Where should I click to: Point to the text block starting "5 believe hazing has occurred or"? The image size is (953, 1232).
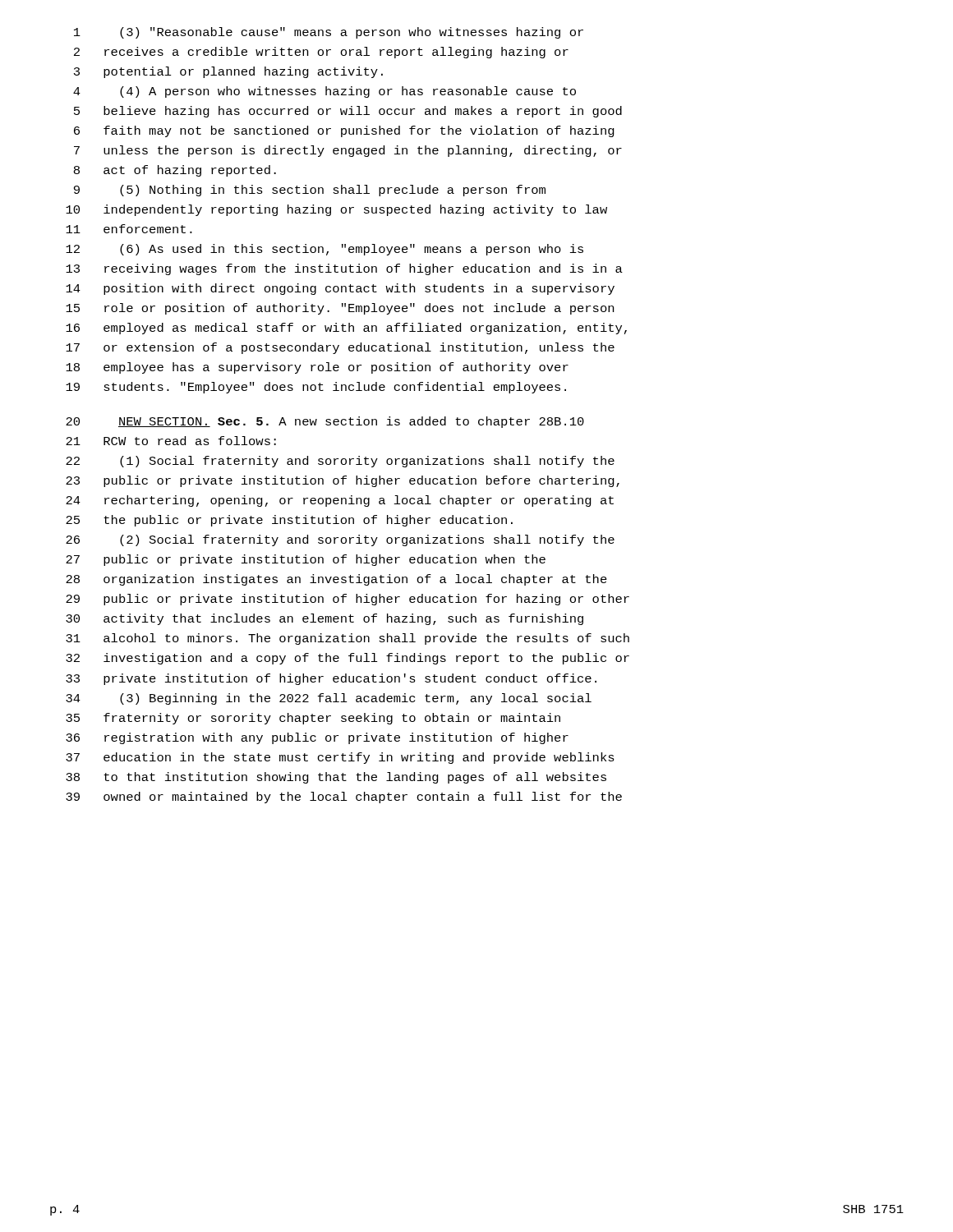476,112
